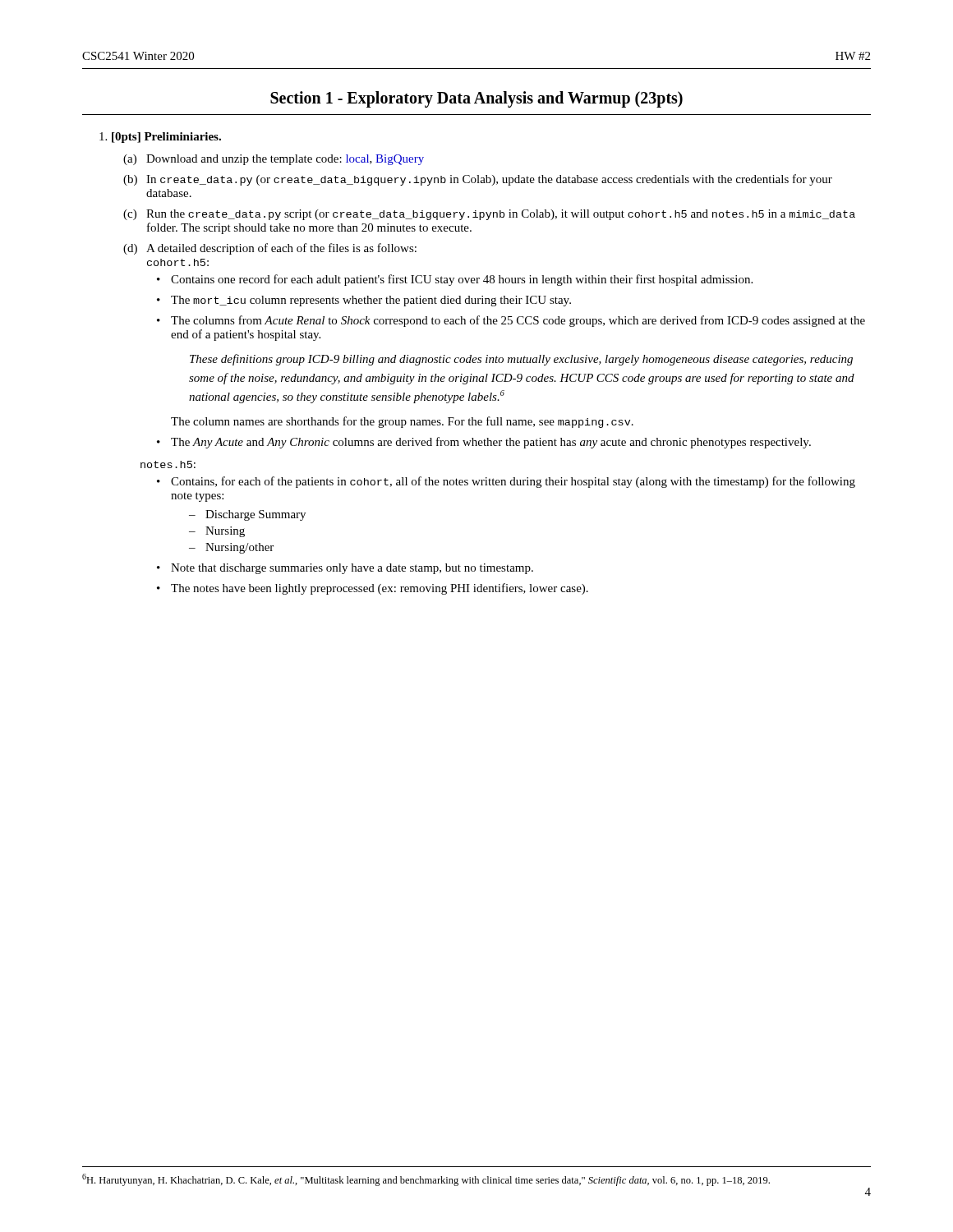Navigate to the block starting "– Discharge Summary"

pos(248,514)
